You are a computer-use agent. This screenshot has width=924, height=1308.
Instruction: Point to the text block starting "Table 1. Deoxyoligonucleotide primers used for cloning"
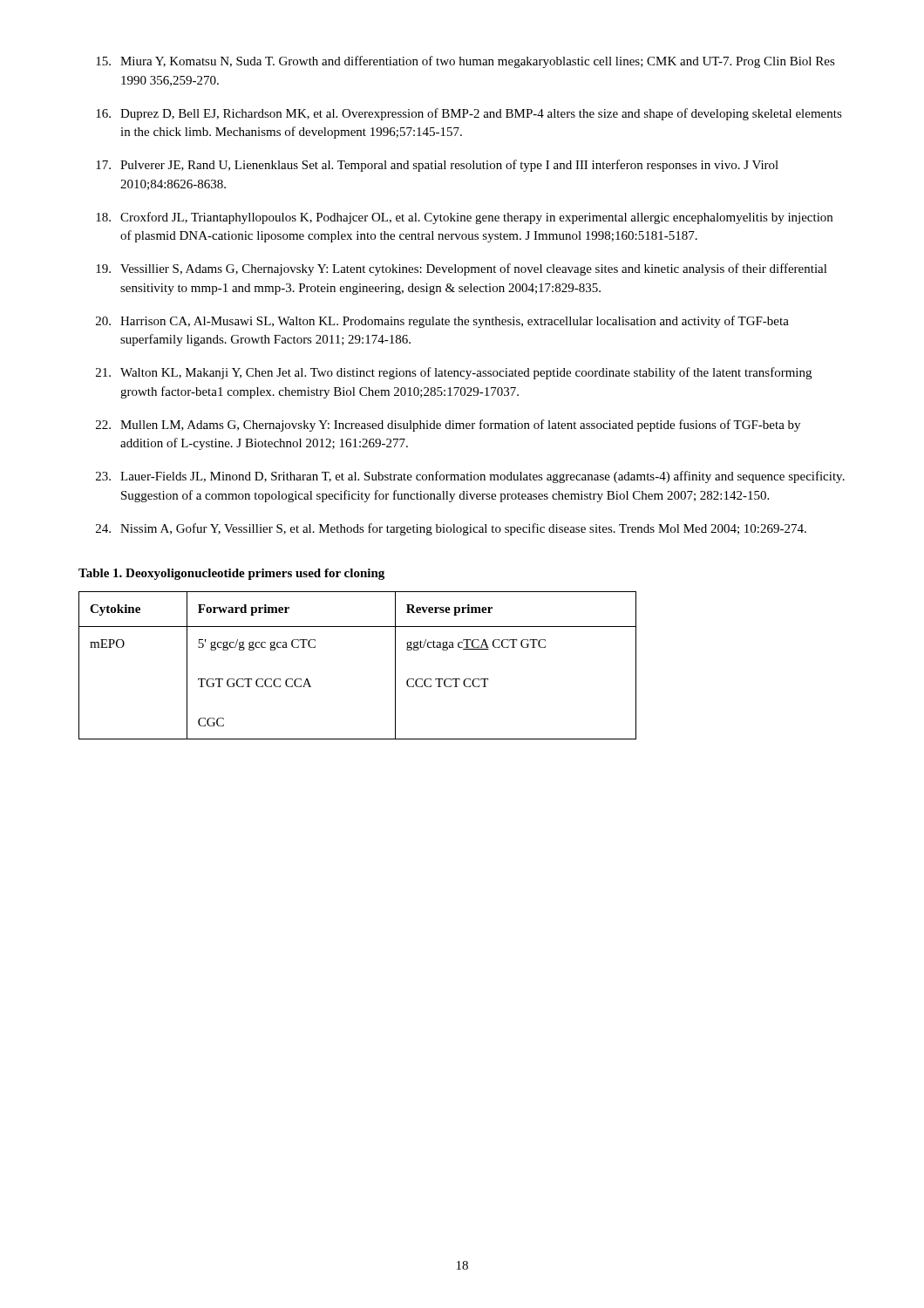232,573
